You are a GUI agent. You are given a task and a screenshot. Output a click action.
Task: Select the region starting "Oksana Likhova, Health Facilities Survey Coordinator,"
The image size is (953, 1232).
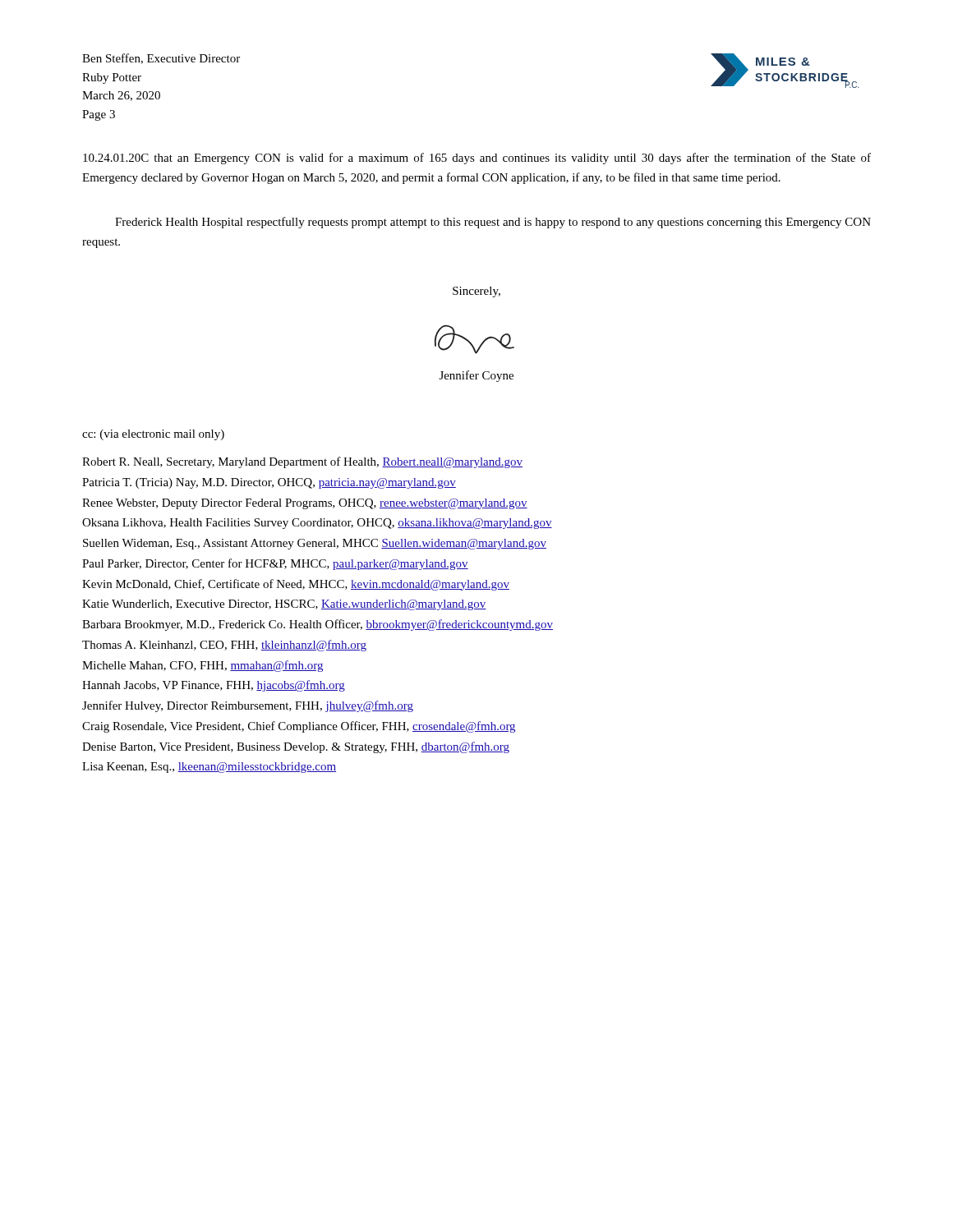point(317,523)
